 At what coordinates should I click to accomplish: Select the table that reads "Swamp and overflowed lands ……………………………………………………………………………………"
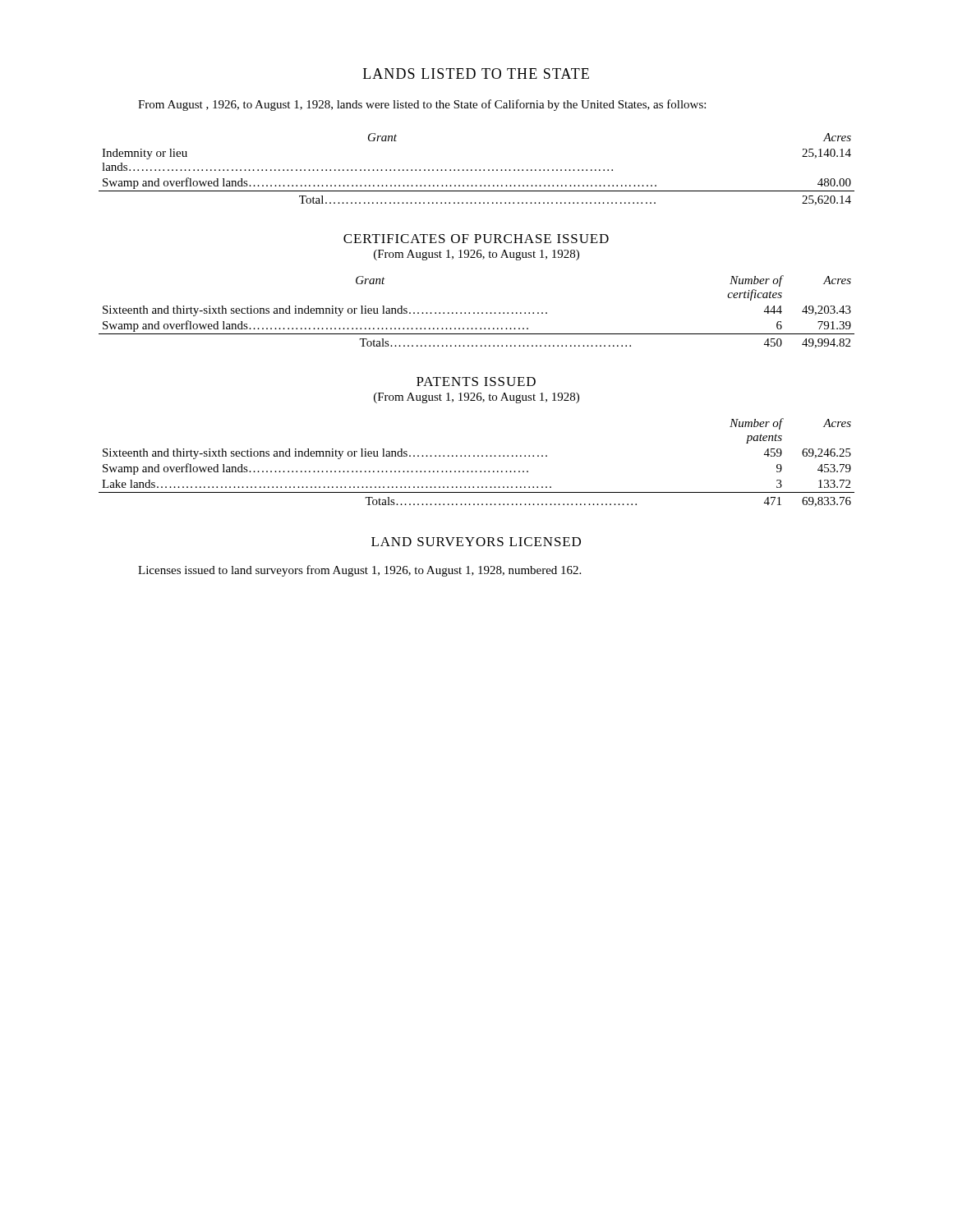click(x=476, y=169)
